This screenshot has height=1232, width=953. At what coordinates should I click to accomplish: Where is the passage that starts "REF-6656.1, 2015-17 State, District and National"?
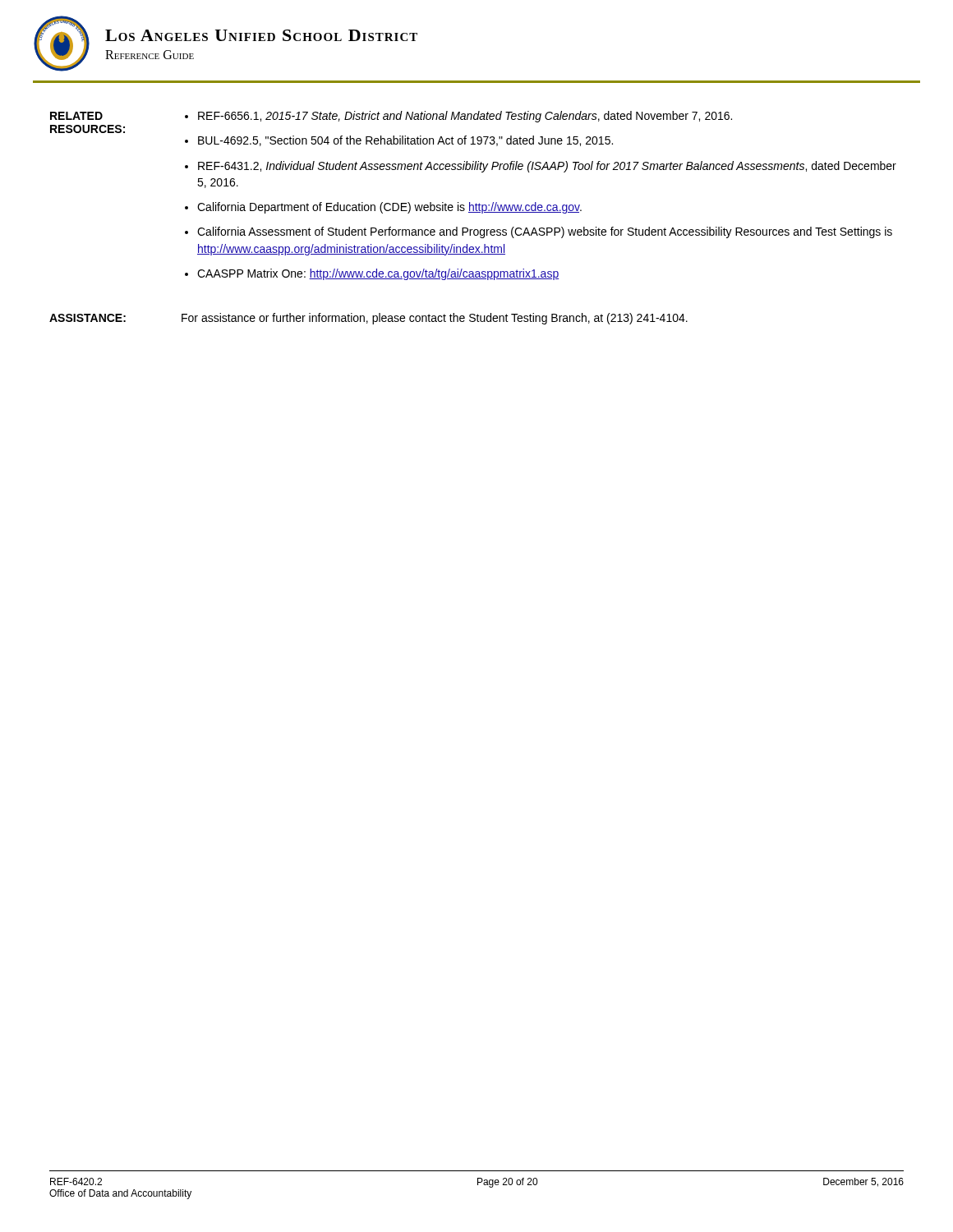pos(465,116)
